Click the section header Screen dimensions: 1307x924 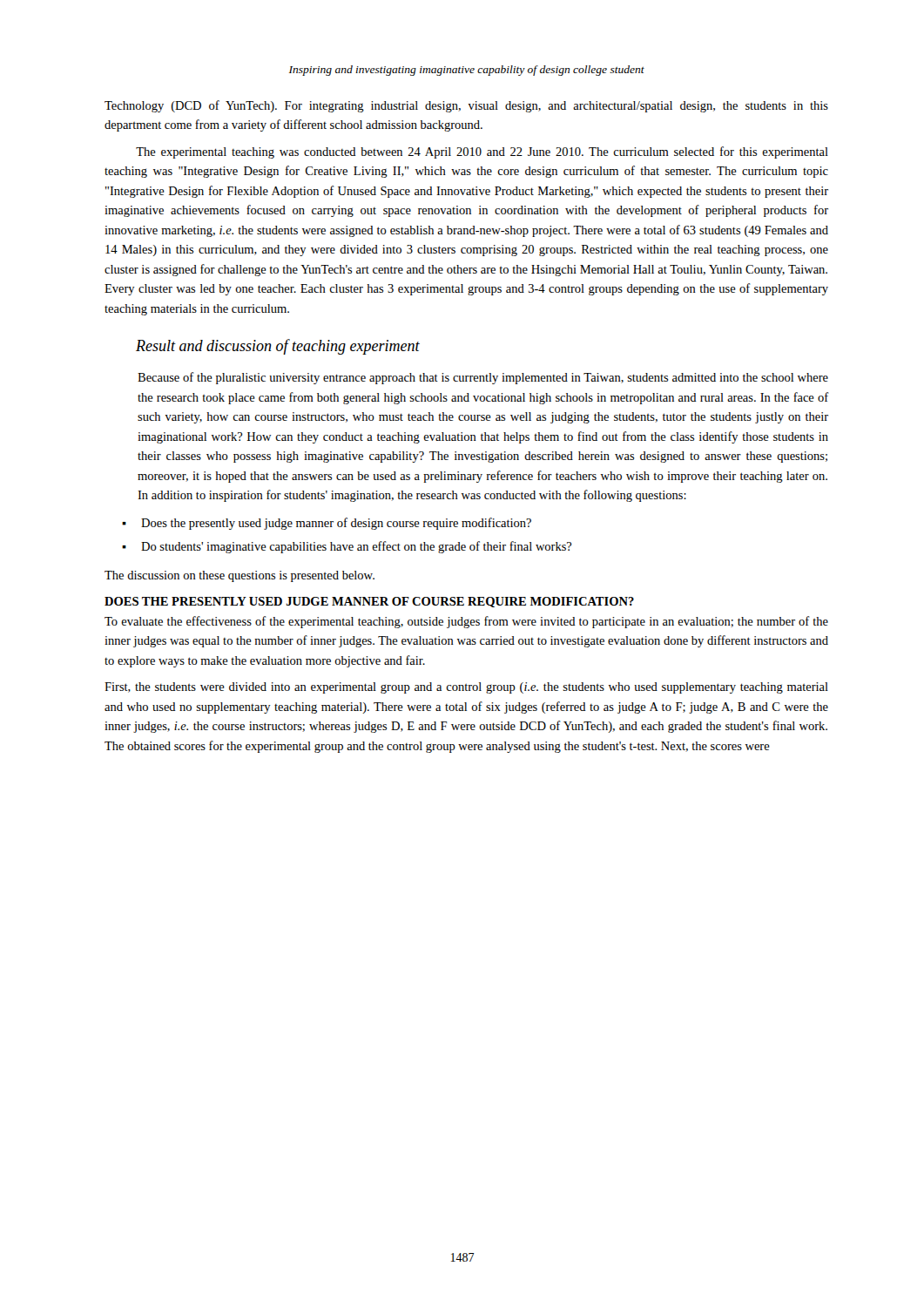(278, 346)
